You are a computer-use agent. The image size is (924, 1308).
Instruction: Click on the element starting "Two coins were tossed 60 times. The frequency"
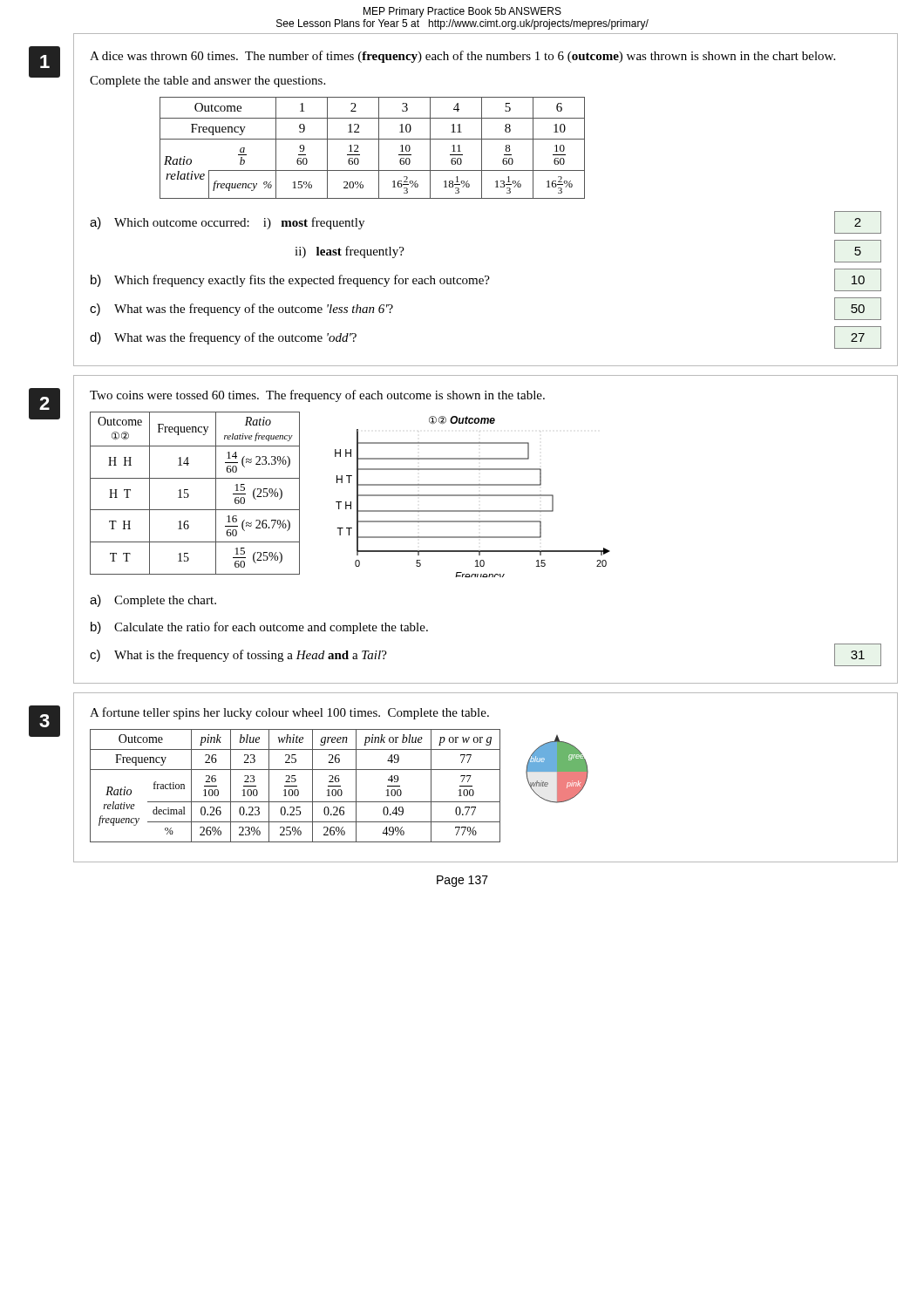(318, 395)
